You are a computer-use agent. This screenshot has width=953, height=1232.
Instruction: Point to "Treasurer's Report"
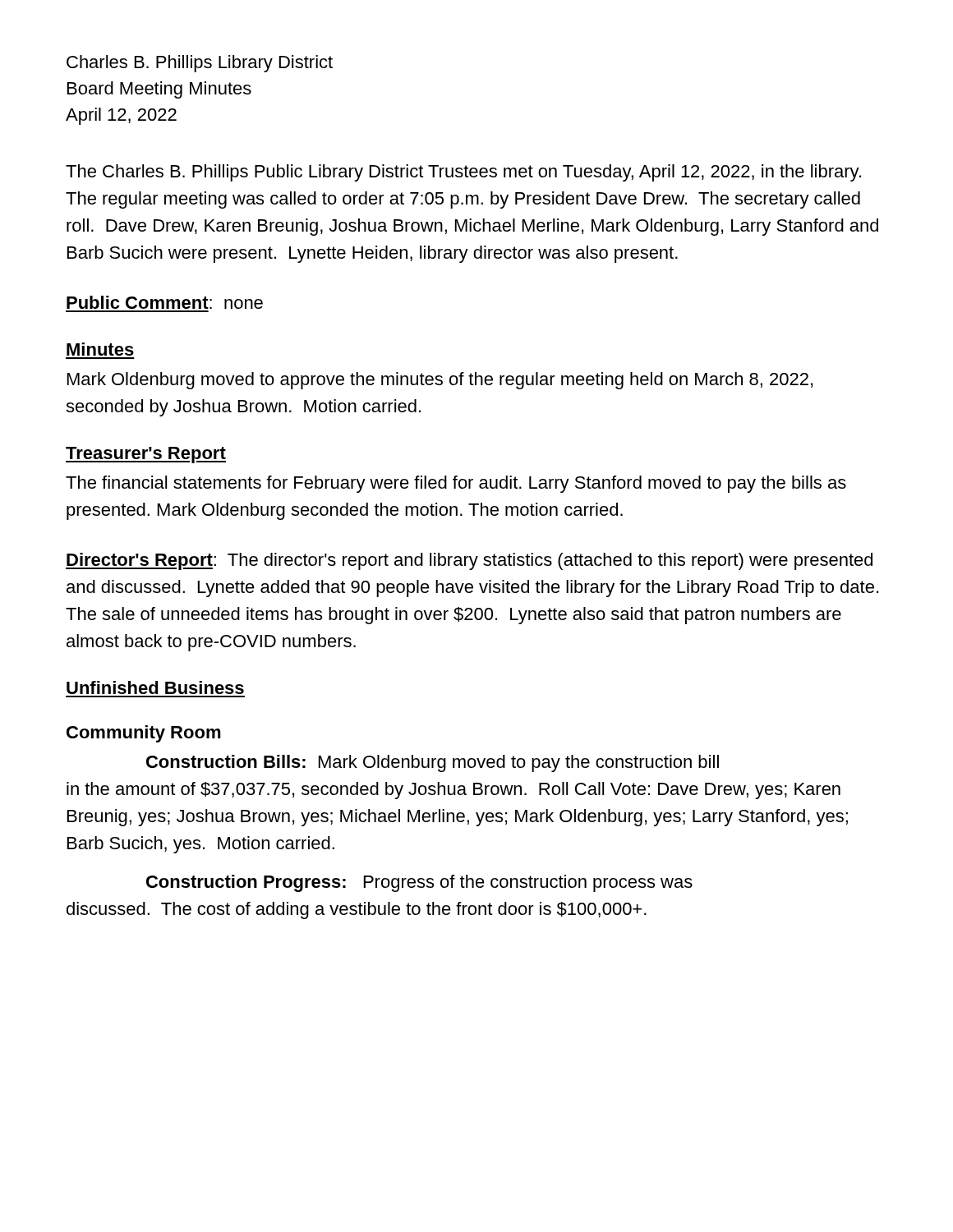146,453
